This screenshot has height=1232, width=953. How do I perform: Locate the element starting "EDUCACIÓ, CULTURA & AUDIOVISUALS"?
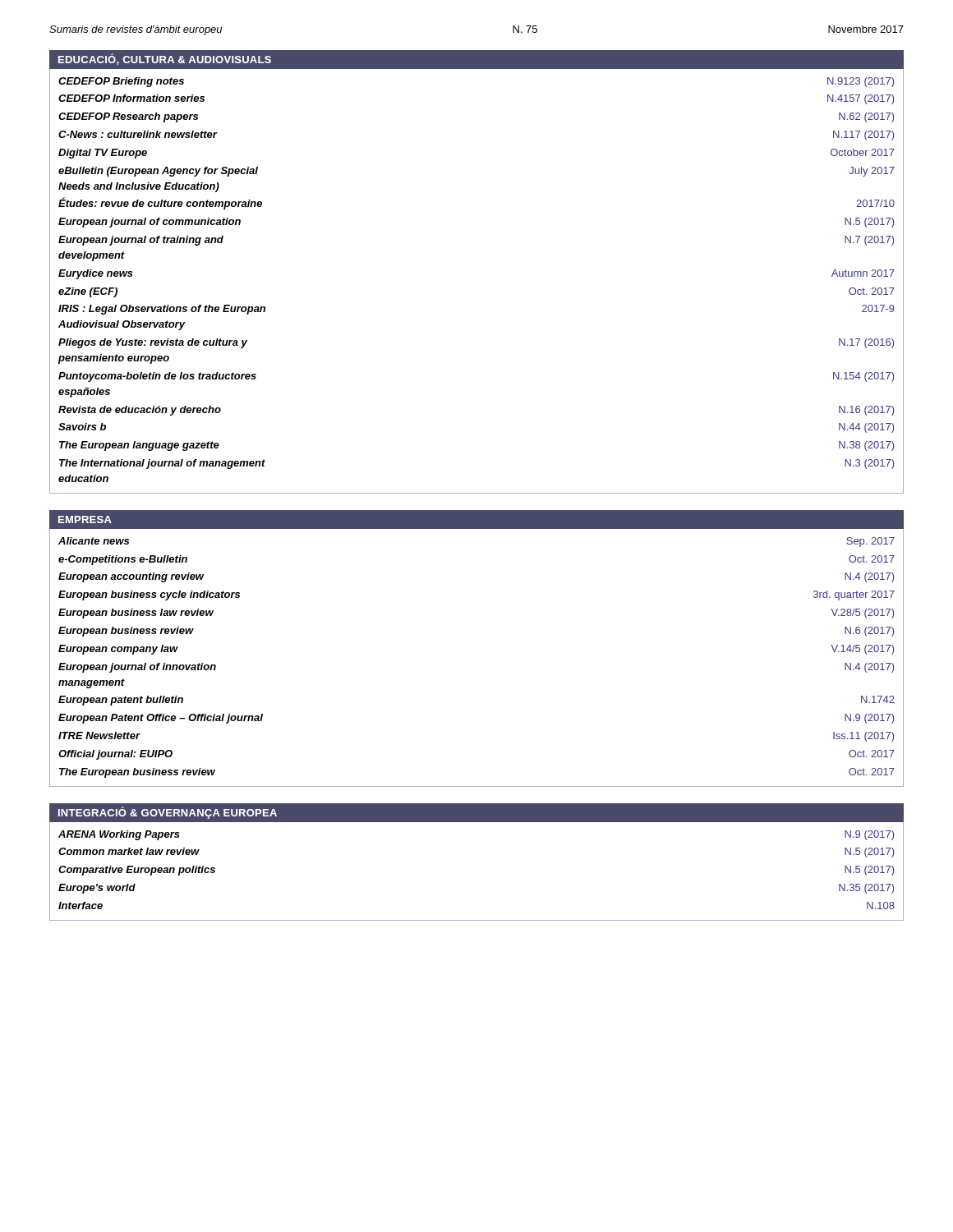coord(165,60)
